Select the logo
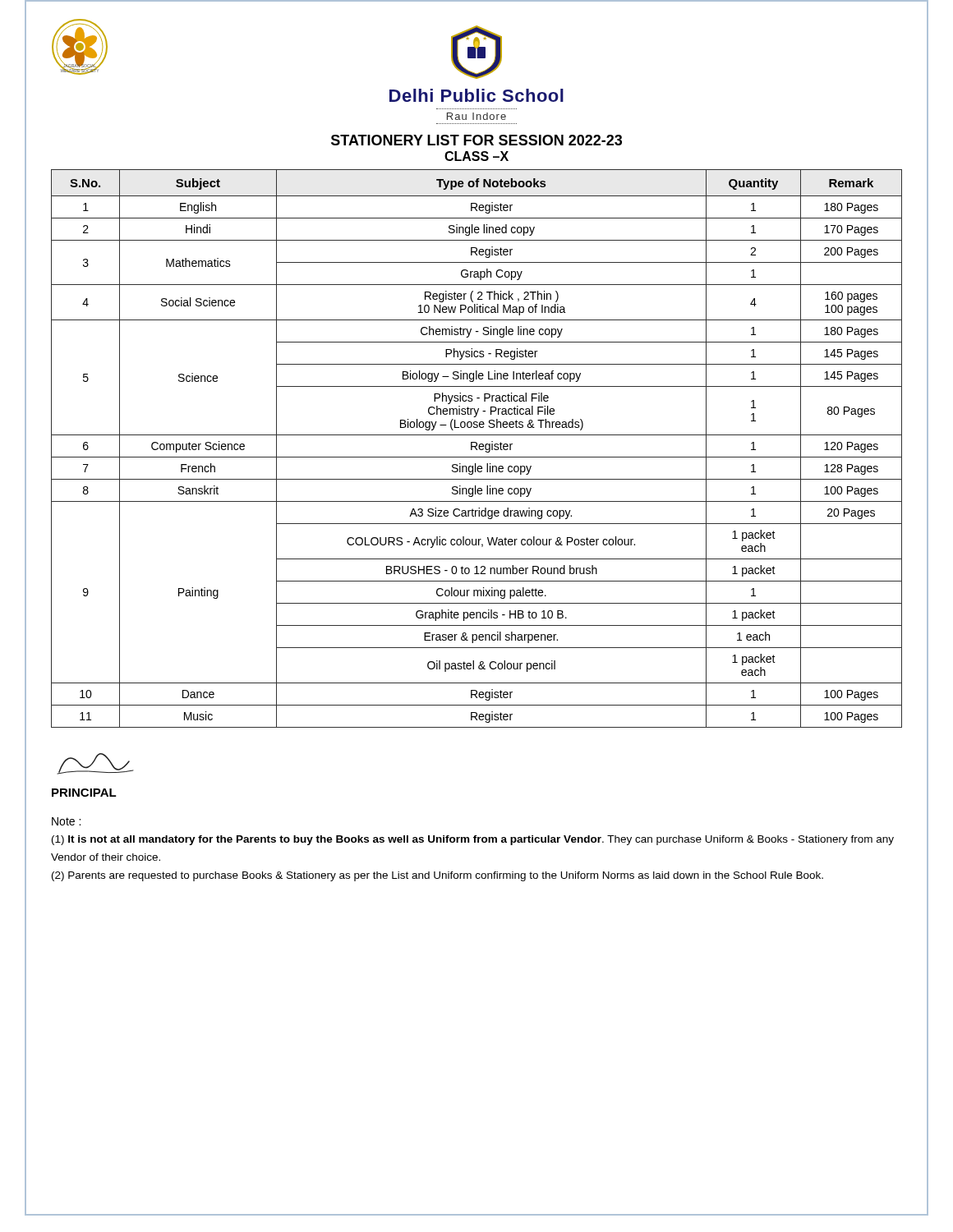This screenshot has height=1232, width=953. click(476, 71)
